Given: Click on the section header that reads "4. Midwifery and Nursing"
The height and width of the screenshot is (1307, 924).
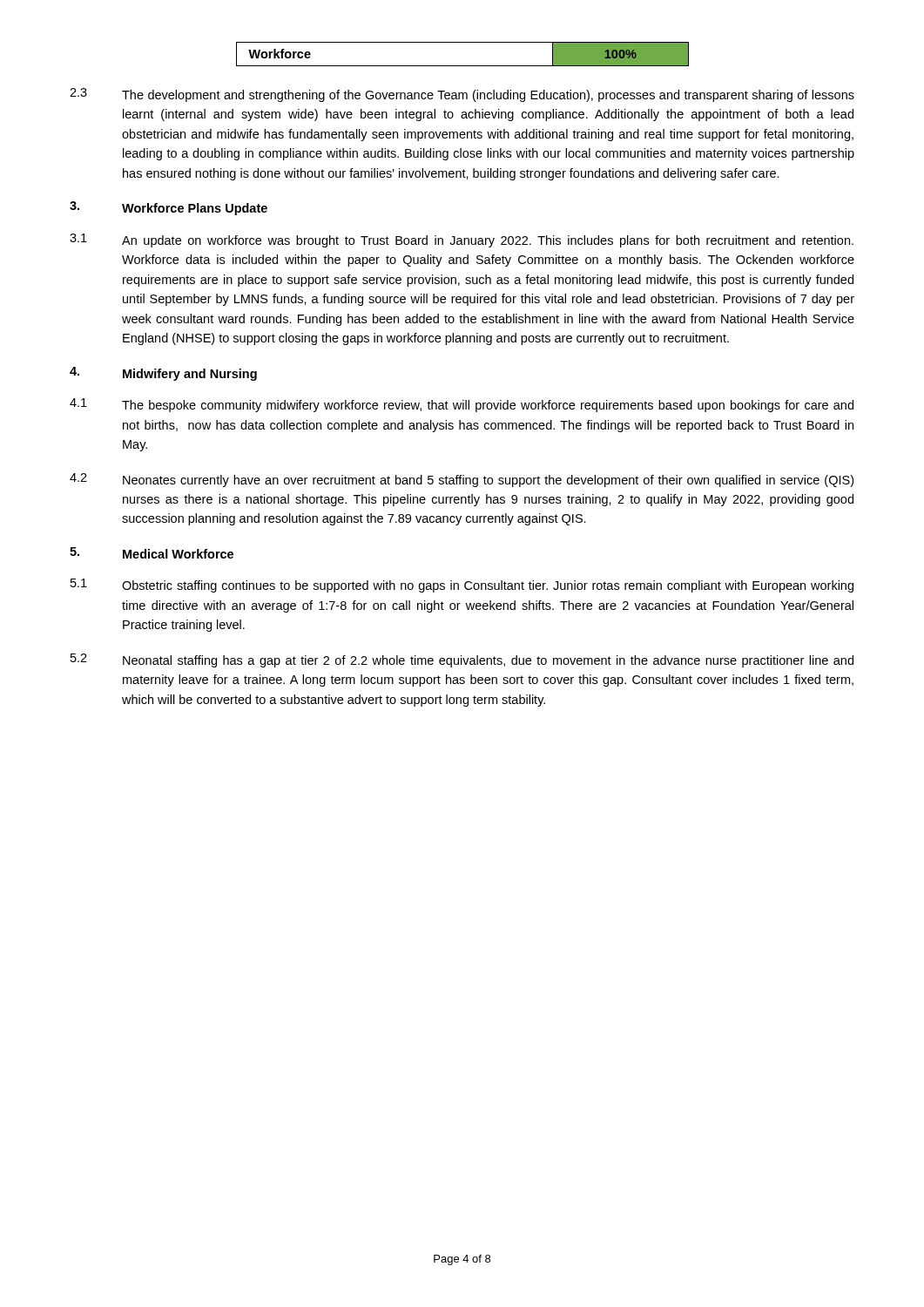Looking at the screenshot, I should pos(163,374).
